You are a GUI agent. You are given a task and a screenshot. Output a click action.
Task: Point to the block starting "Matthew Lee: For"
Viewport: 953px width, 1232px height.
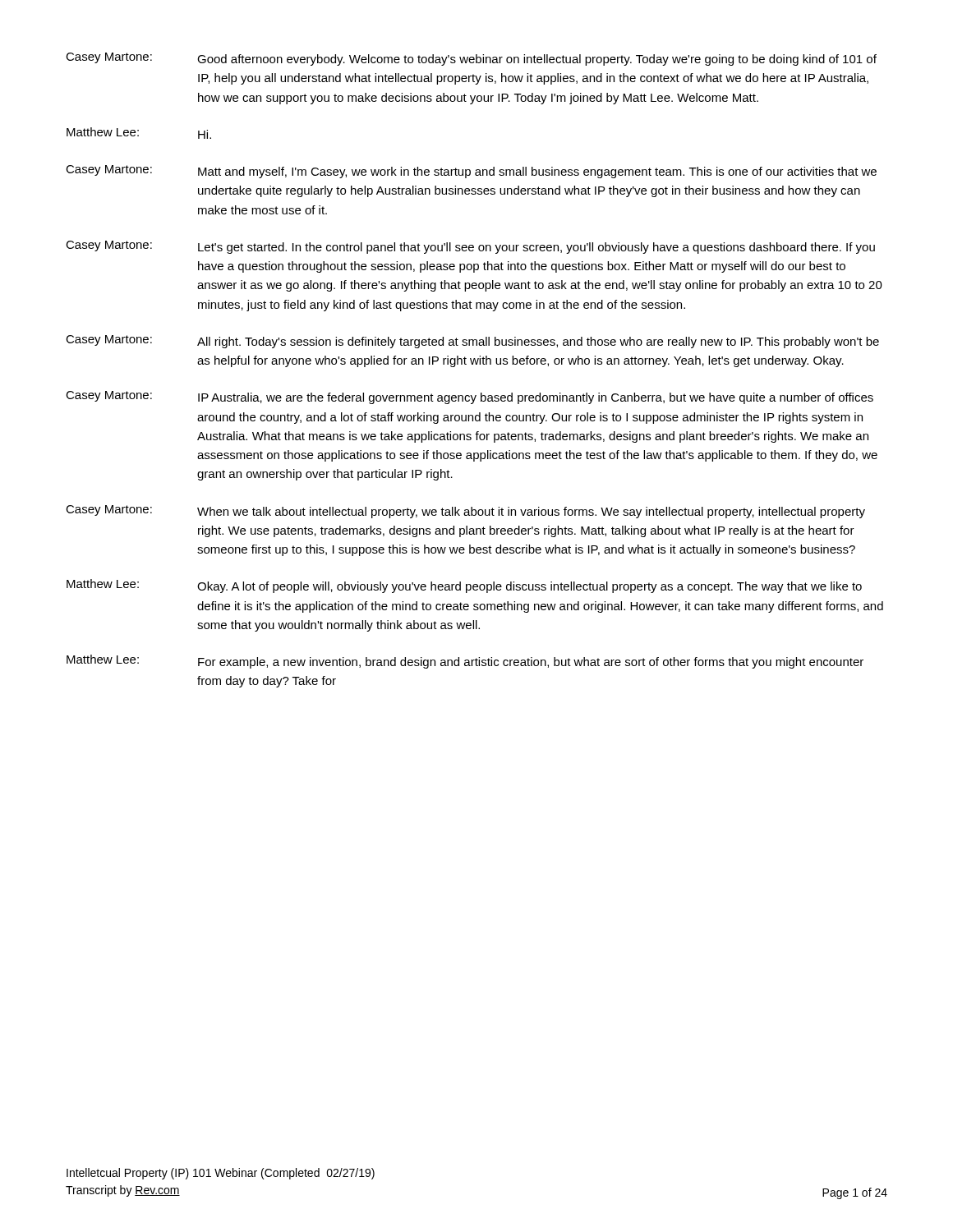[476, 671]
